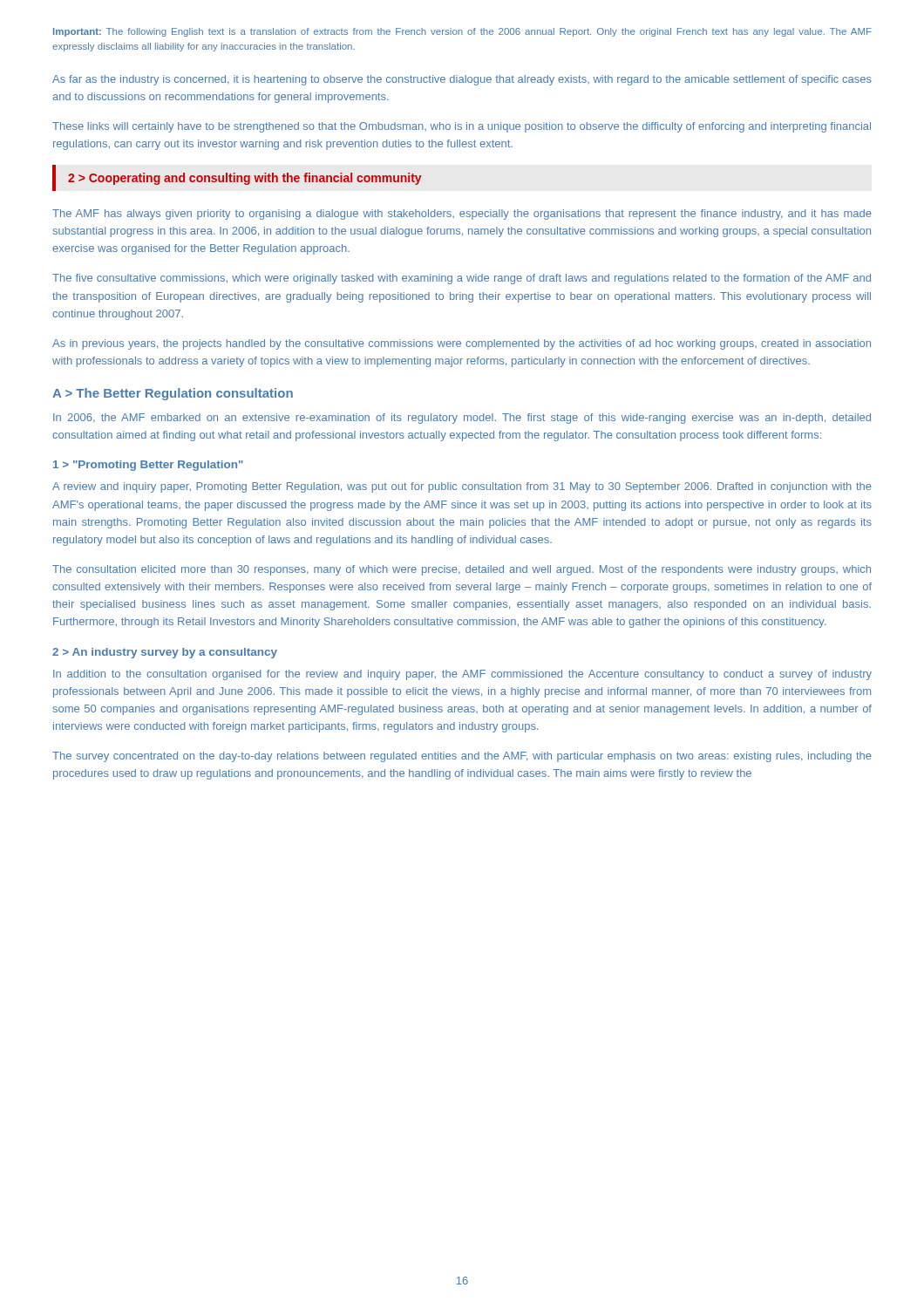Viewport: 924px width, 1308px height.
Task: Point to the block beginning "The AMF has"
Action: [462, 231]
